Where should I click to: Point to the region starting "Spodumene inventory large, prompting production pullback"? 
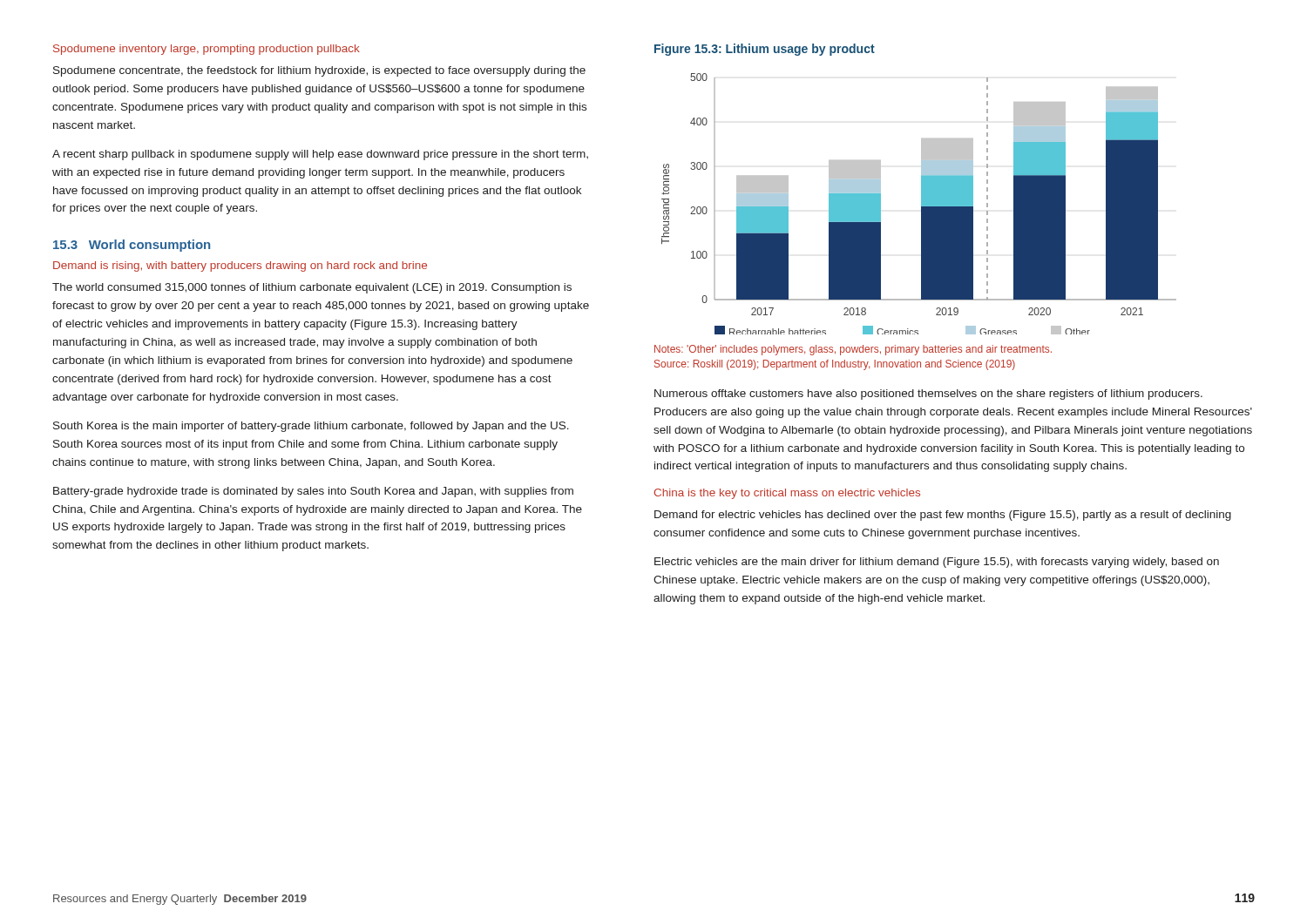pyautogui.click(x=206, y=48)
